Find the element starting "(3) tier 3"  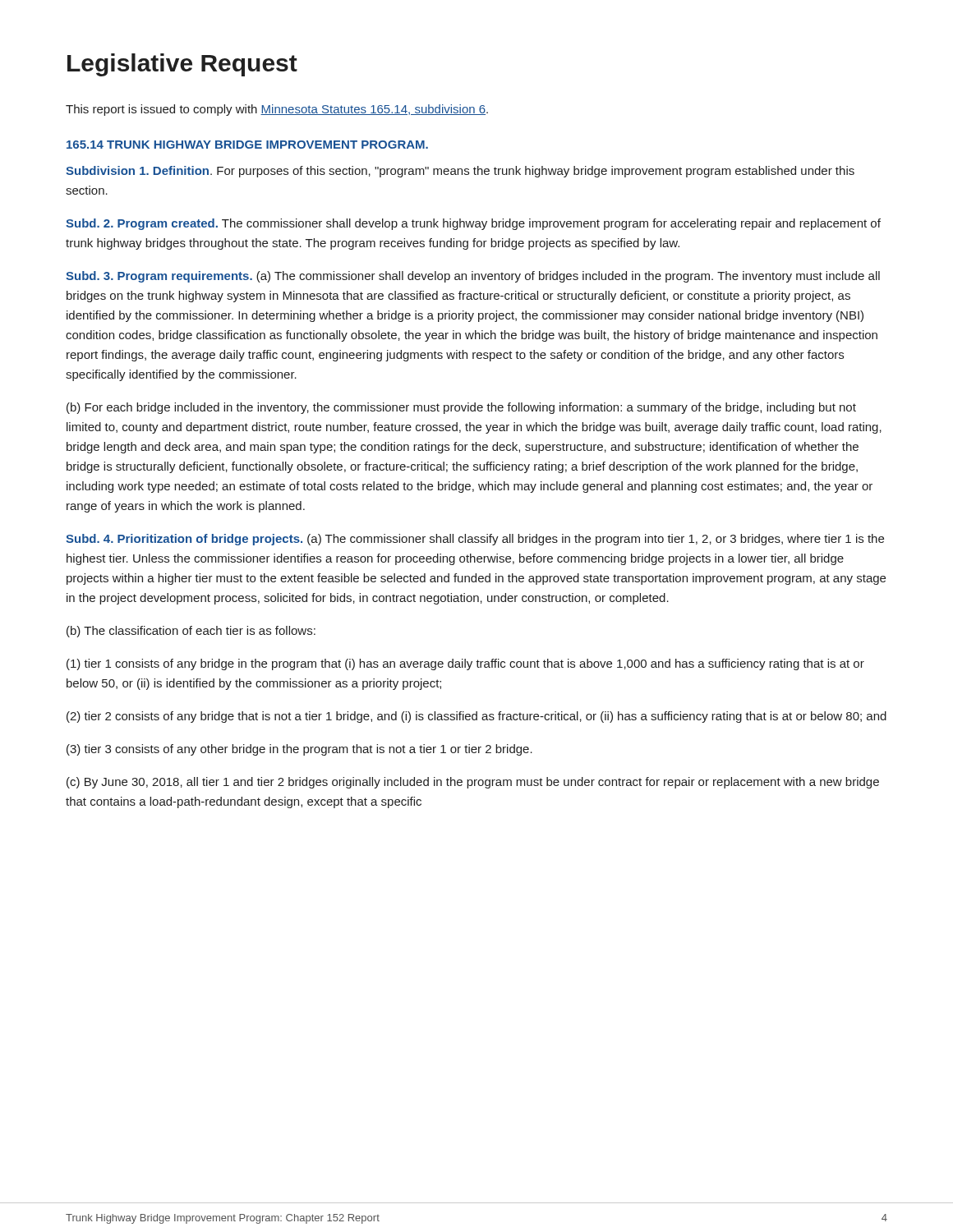coord(299,748)
